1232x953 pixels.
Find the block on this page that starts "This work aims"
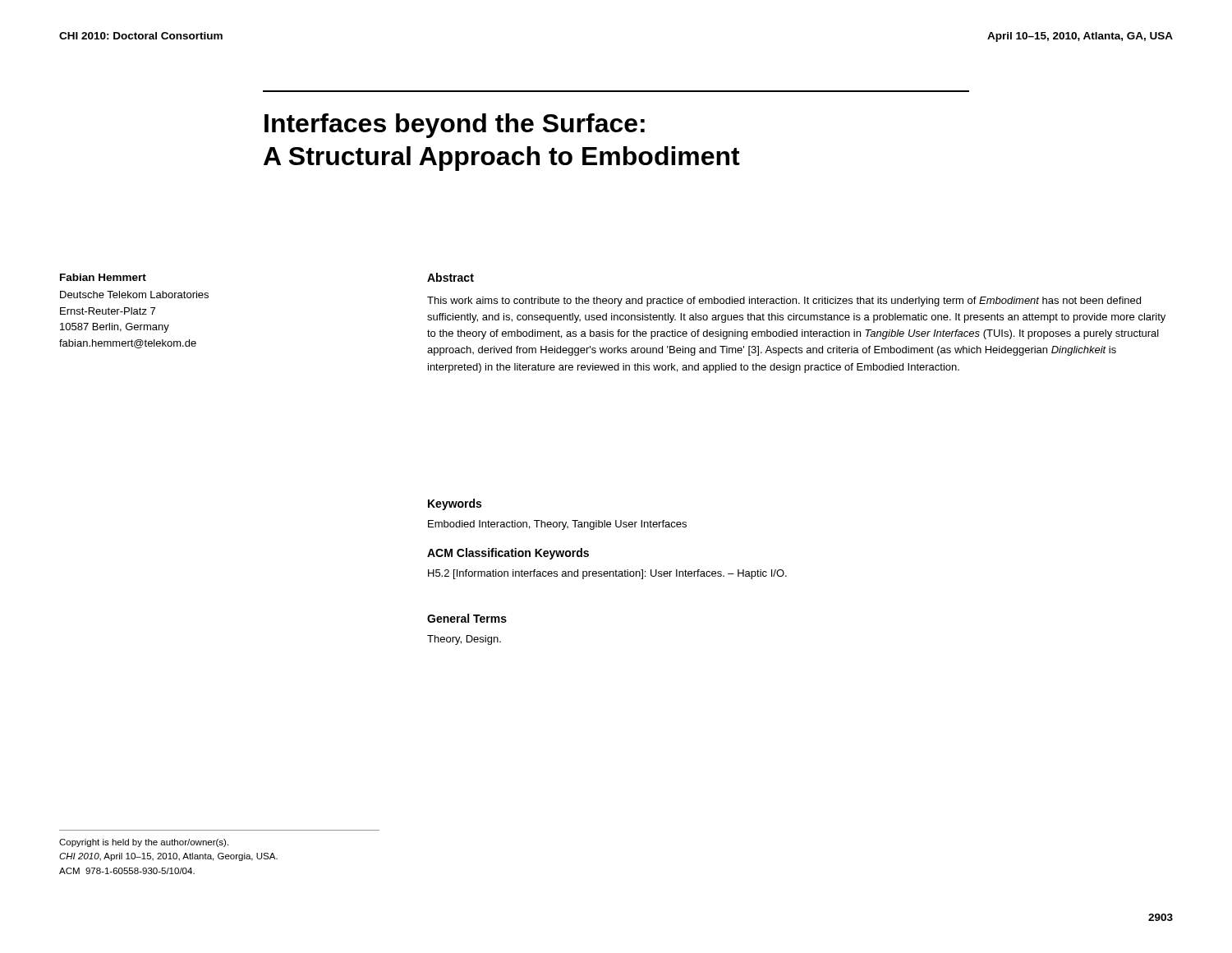tap(796, 333)
